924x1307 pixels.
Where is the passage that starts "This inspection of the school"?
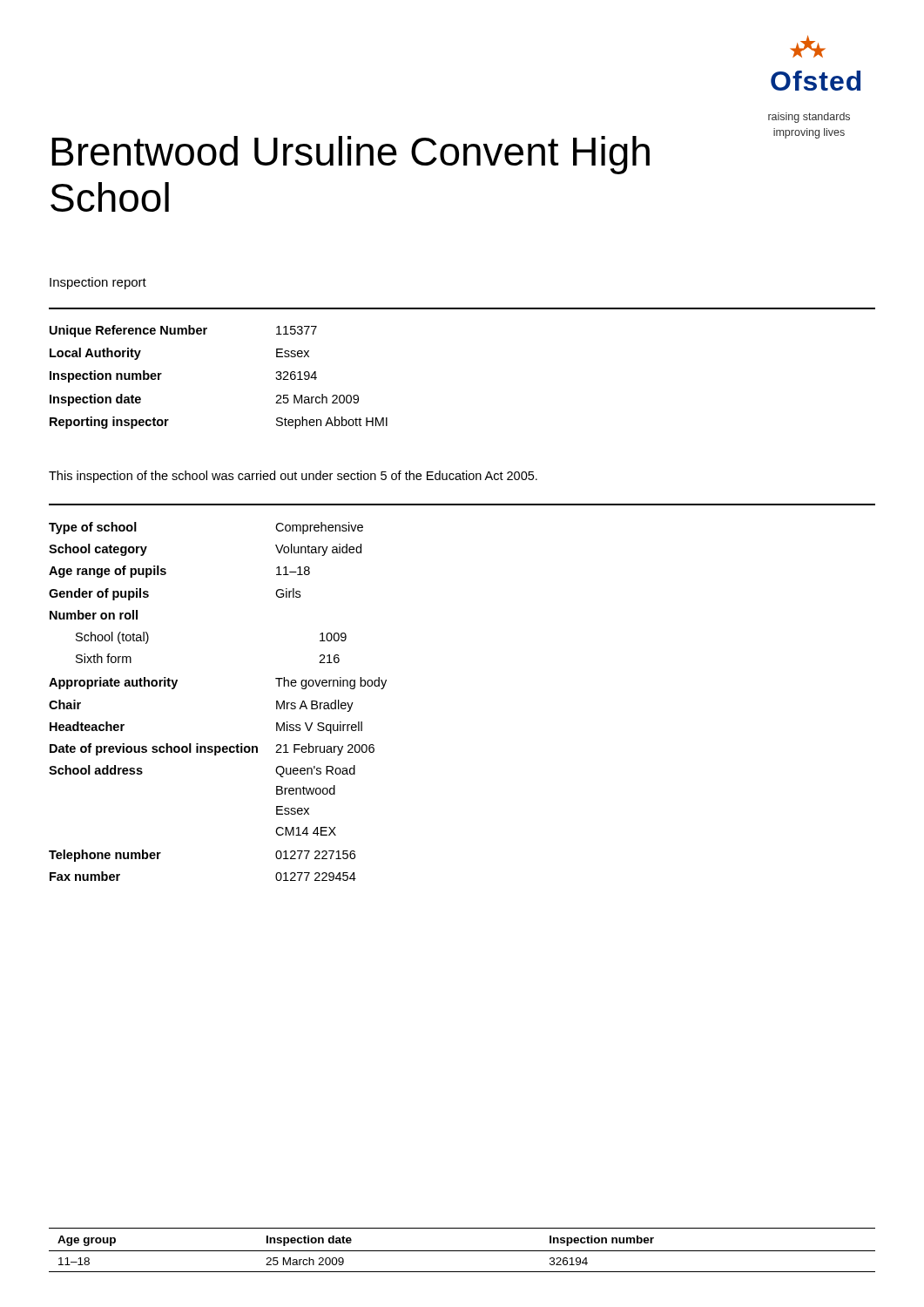tap(293, 476)
